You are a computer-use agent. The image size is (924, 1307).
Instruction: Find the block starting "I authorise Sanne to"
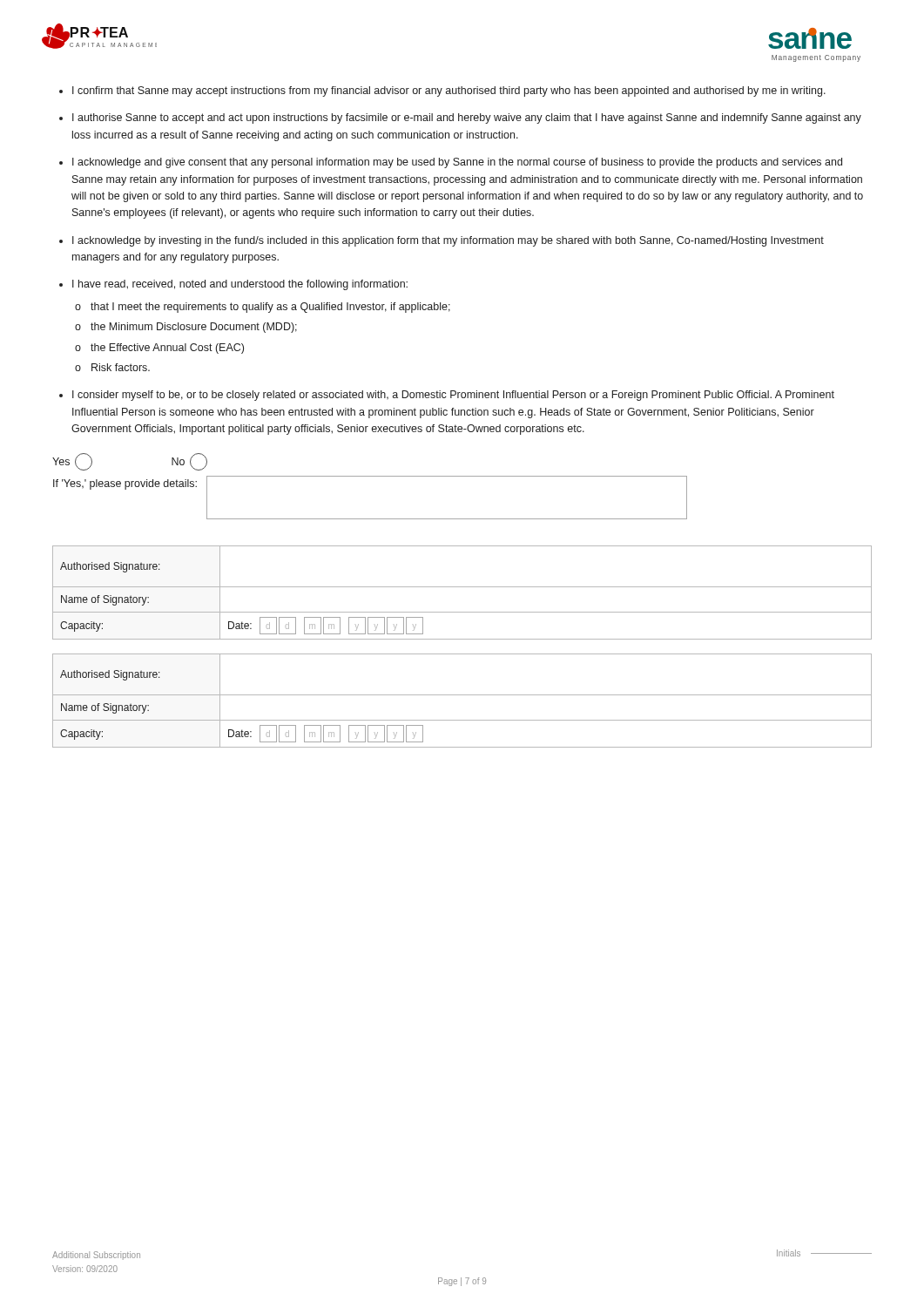click(x=466, y=126)
